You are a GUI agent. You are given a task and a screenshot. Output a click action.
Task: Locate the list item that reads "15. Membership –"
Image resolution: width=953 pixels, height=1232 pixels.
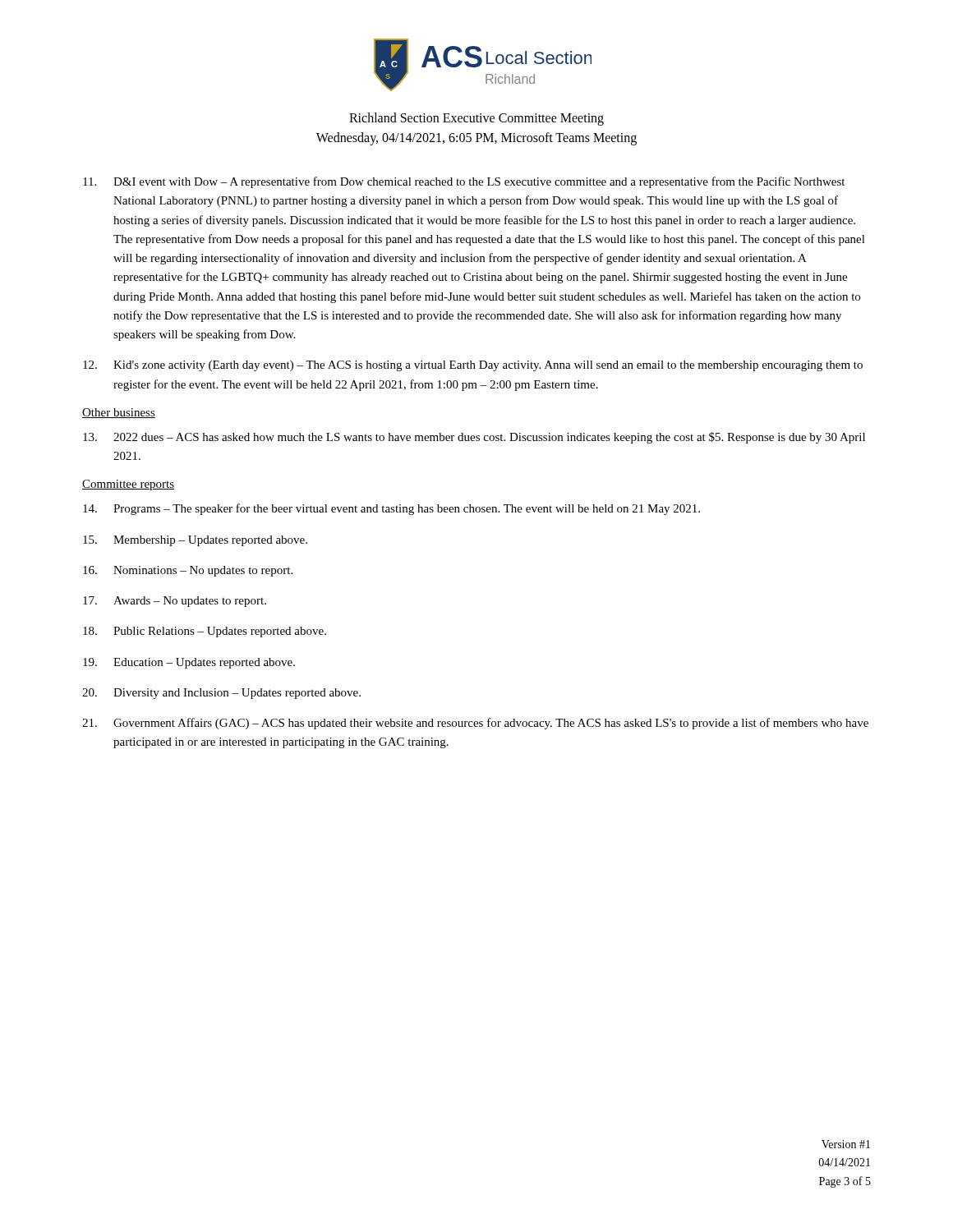coord(195,541)
